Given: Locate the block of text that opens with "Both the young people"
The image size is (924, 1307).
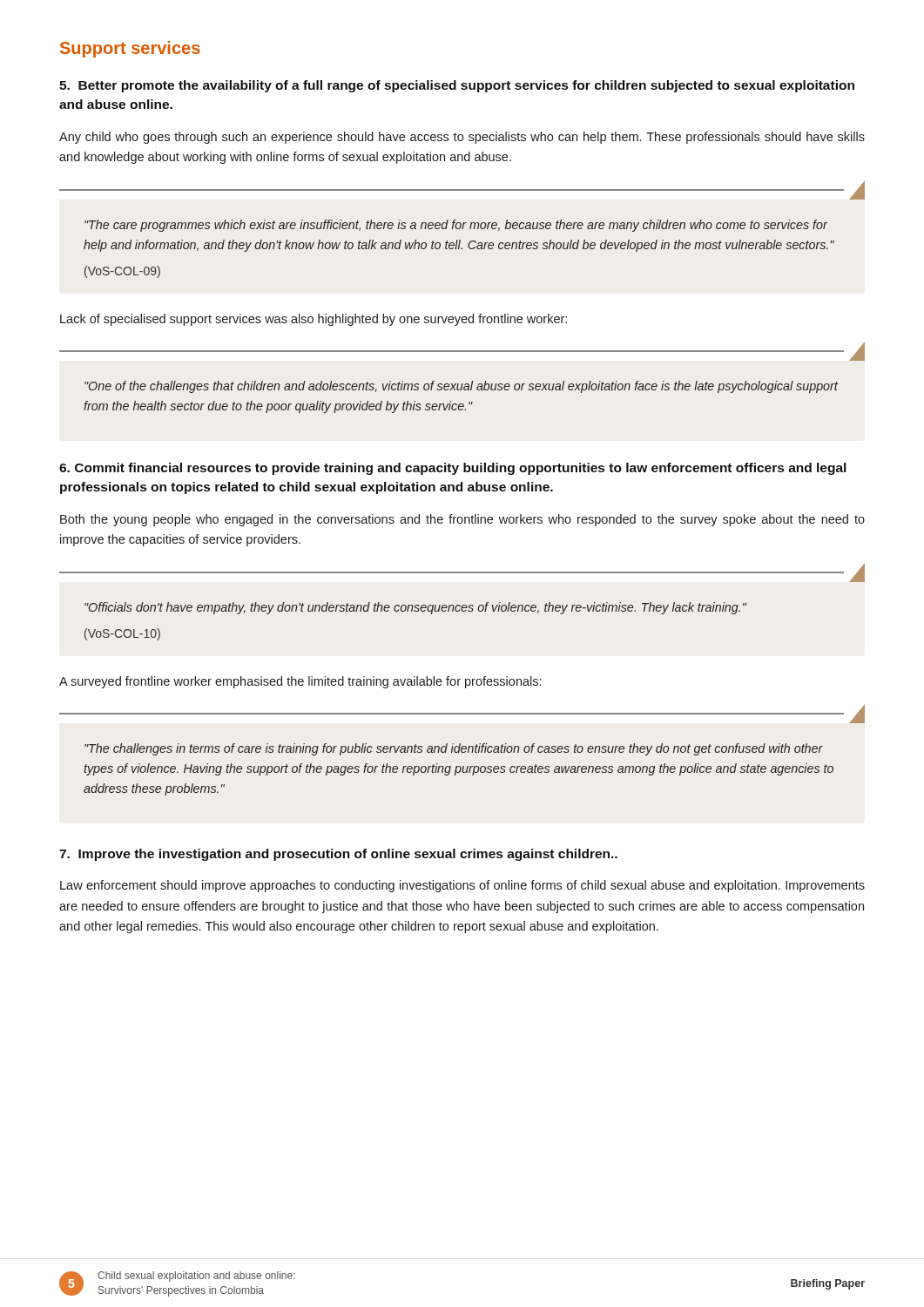Looking at the screenshot, I should [462, 529].
